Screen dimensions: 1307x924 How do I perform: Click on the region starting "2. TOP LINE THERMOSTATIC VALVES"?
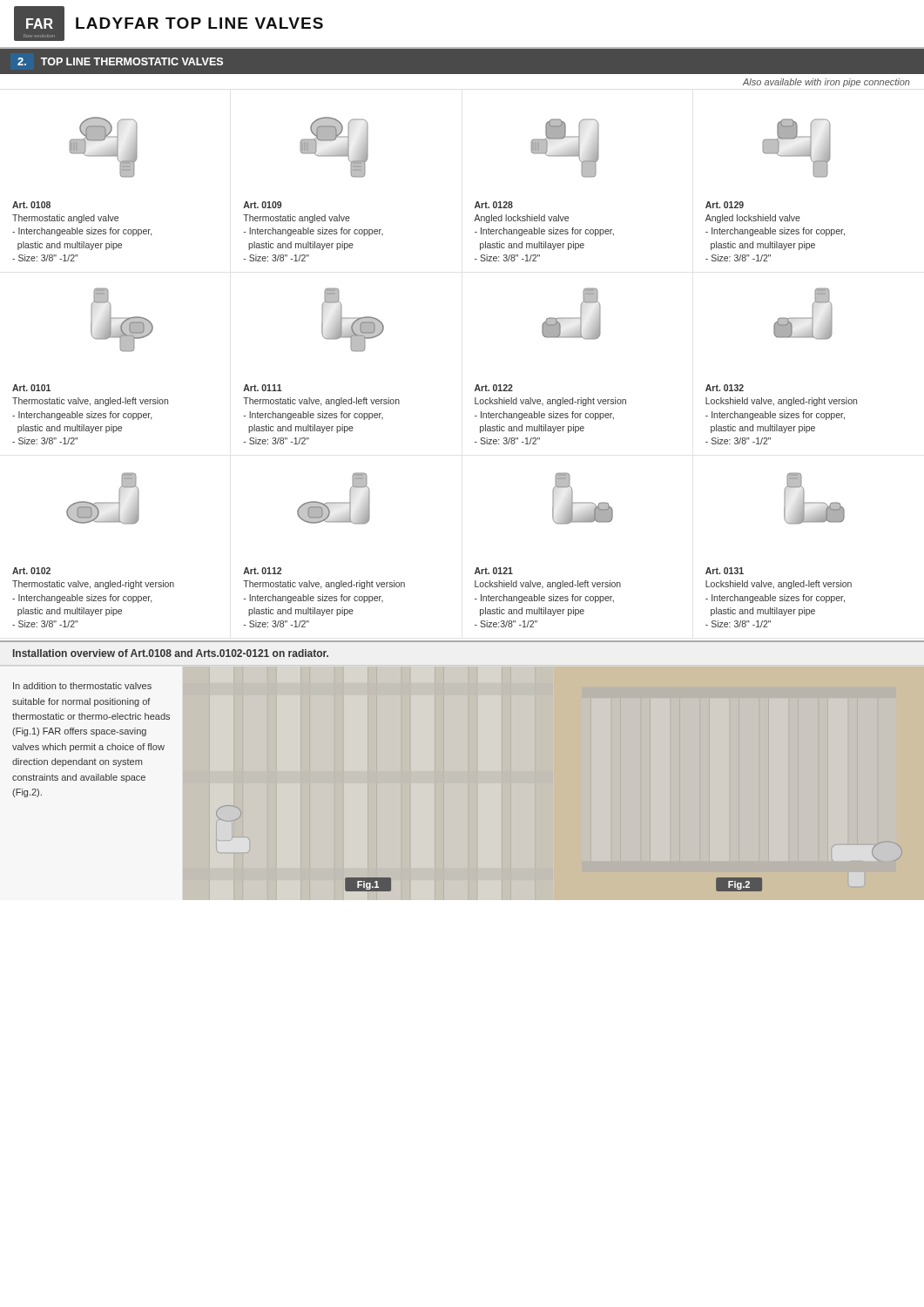[x=117, y=61]
